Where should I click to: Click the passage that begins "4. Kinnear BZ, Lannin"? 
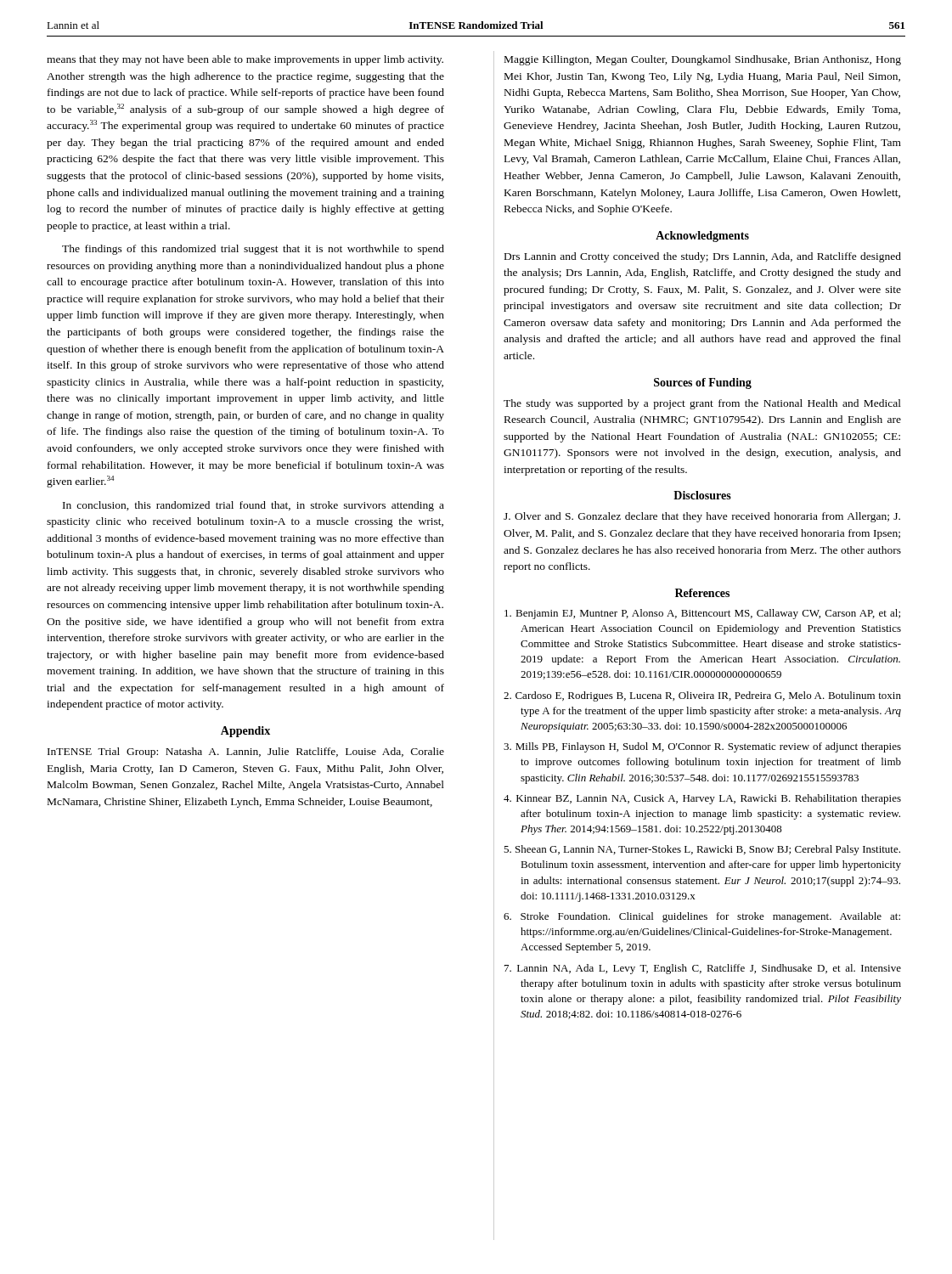[x=702, y=813]
